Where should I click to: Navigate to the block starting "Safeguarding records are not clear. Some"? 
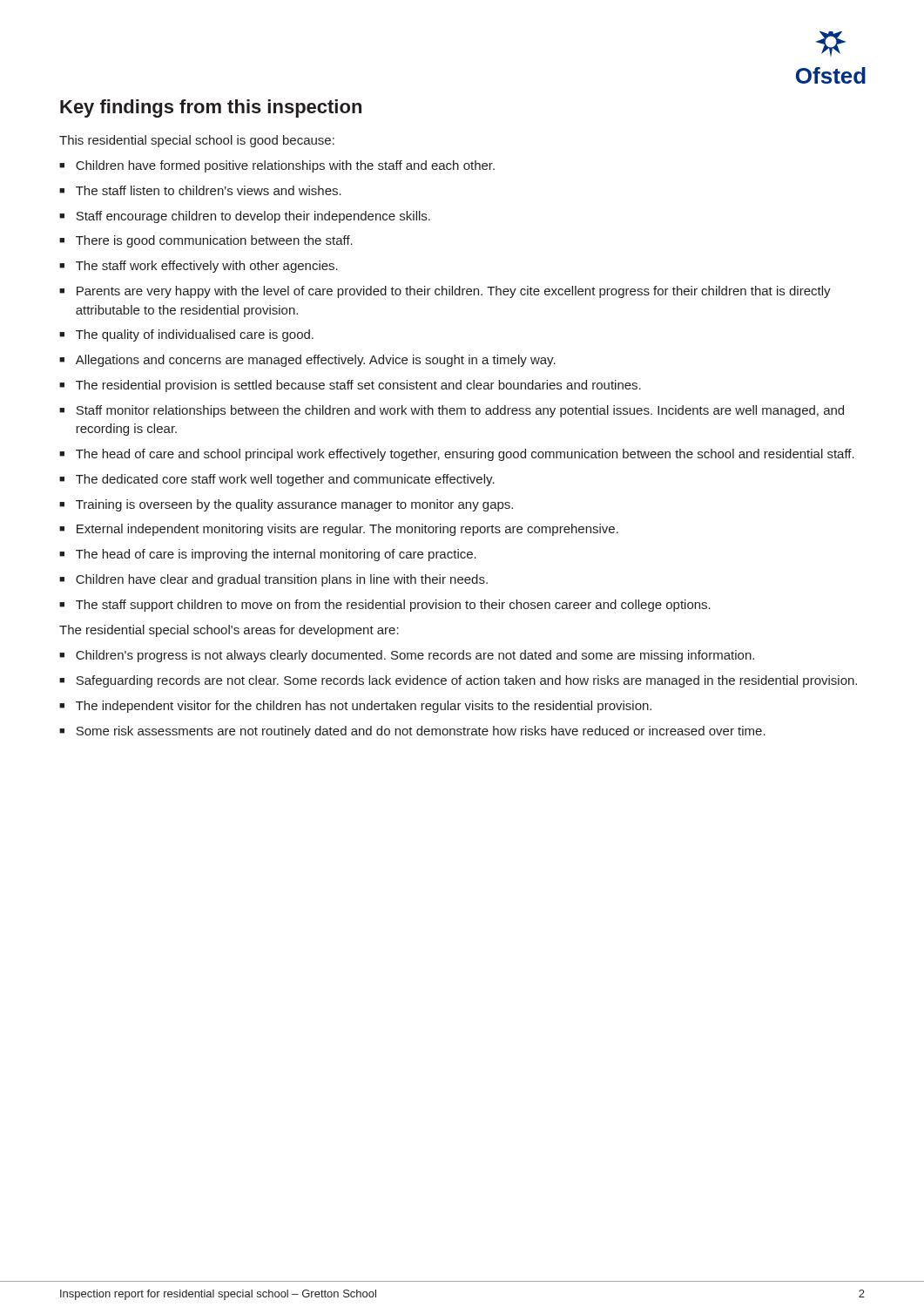[x=467, y=680]
